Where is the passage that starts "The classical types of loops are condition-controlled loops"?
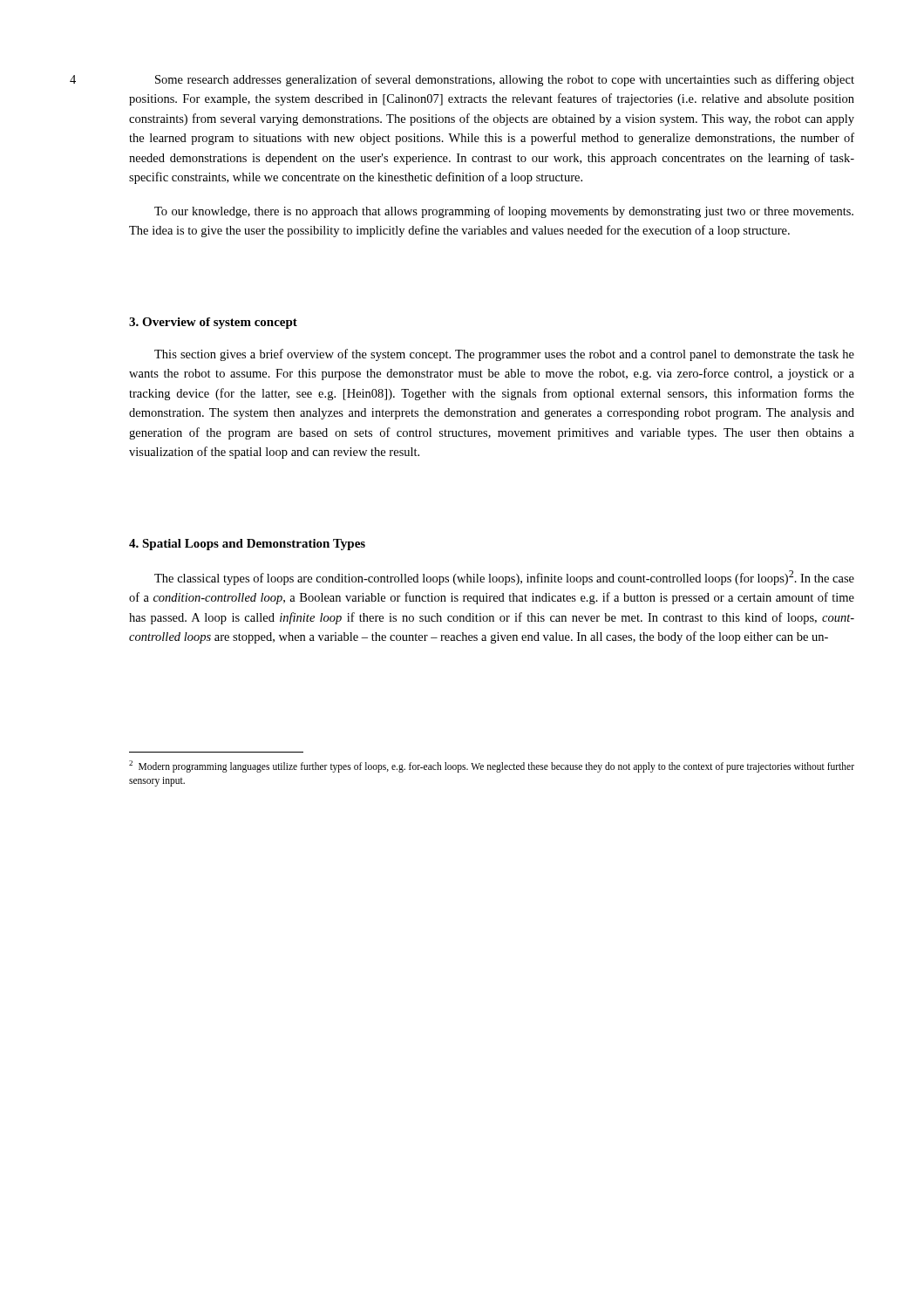This screenshot has height=1308, width=924. pyautogui.click(x=492, y=606)
